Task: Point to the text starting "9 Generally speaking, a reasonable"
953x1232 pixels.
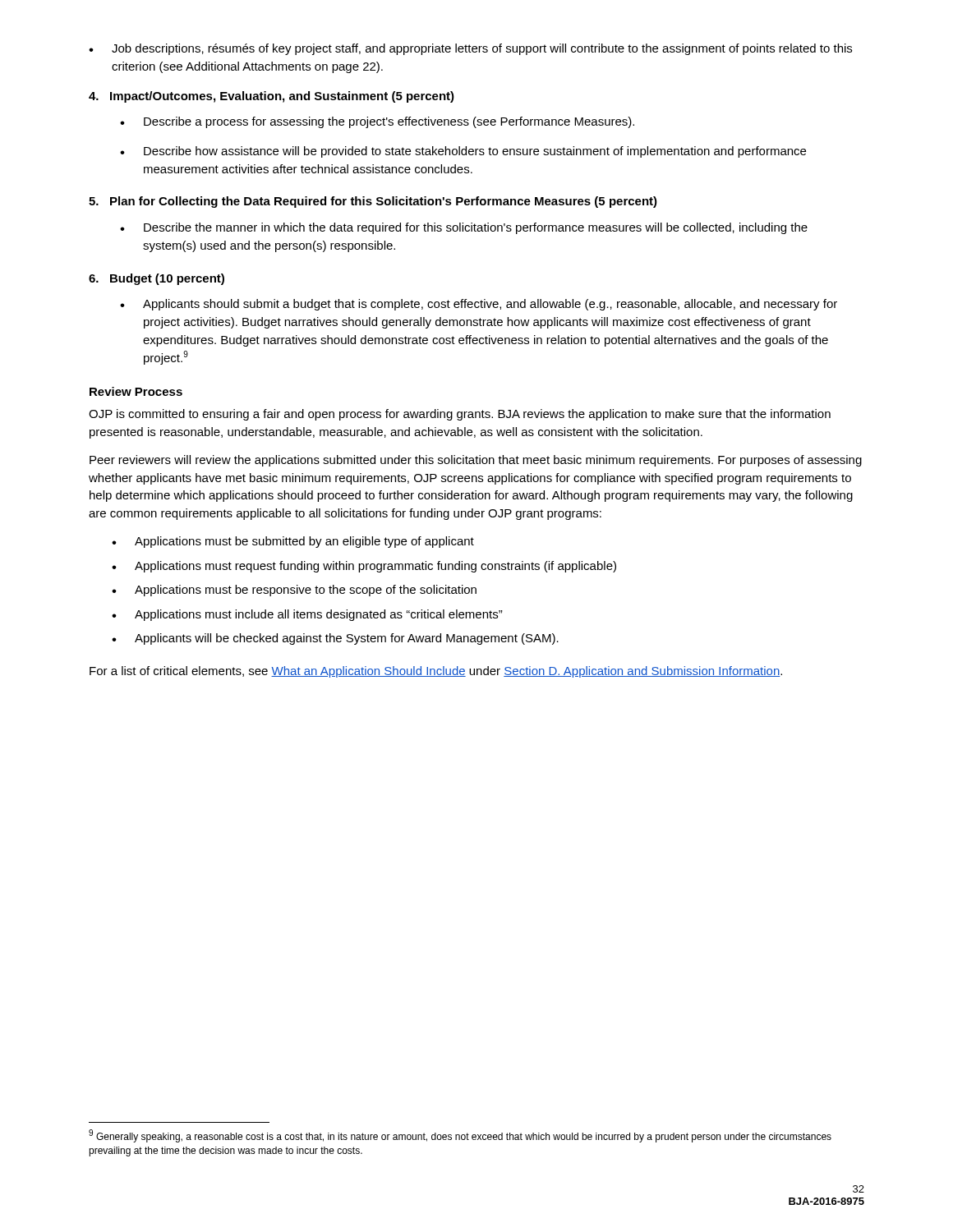Action: pos(460,1143)
